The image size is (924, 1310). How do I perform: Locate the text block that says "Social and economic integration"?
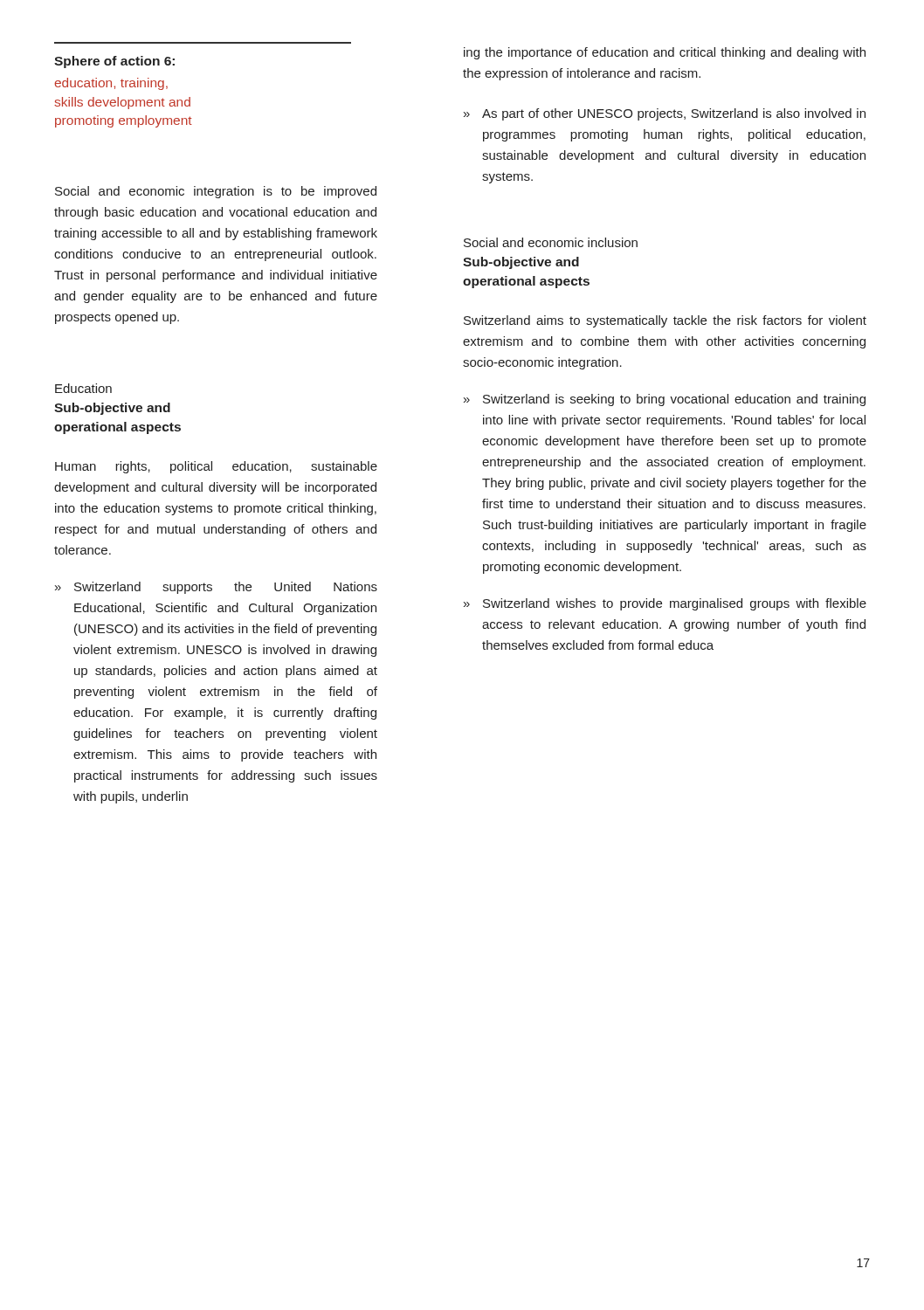coord(216,254)
